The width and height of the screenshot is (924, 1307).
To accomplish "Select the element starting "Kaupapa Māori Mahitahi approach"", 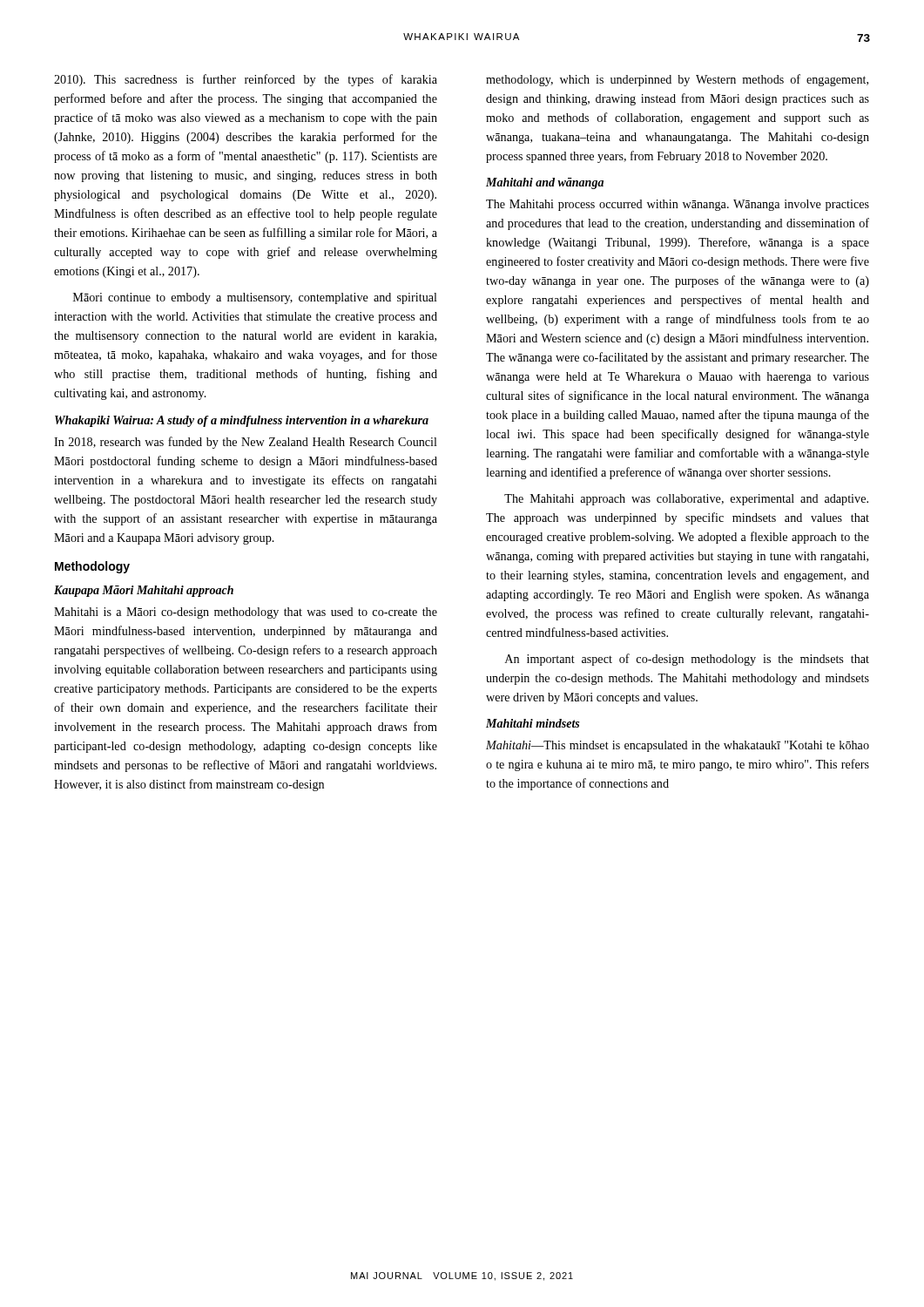I will click(144, 590).
